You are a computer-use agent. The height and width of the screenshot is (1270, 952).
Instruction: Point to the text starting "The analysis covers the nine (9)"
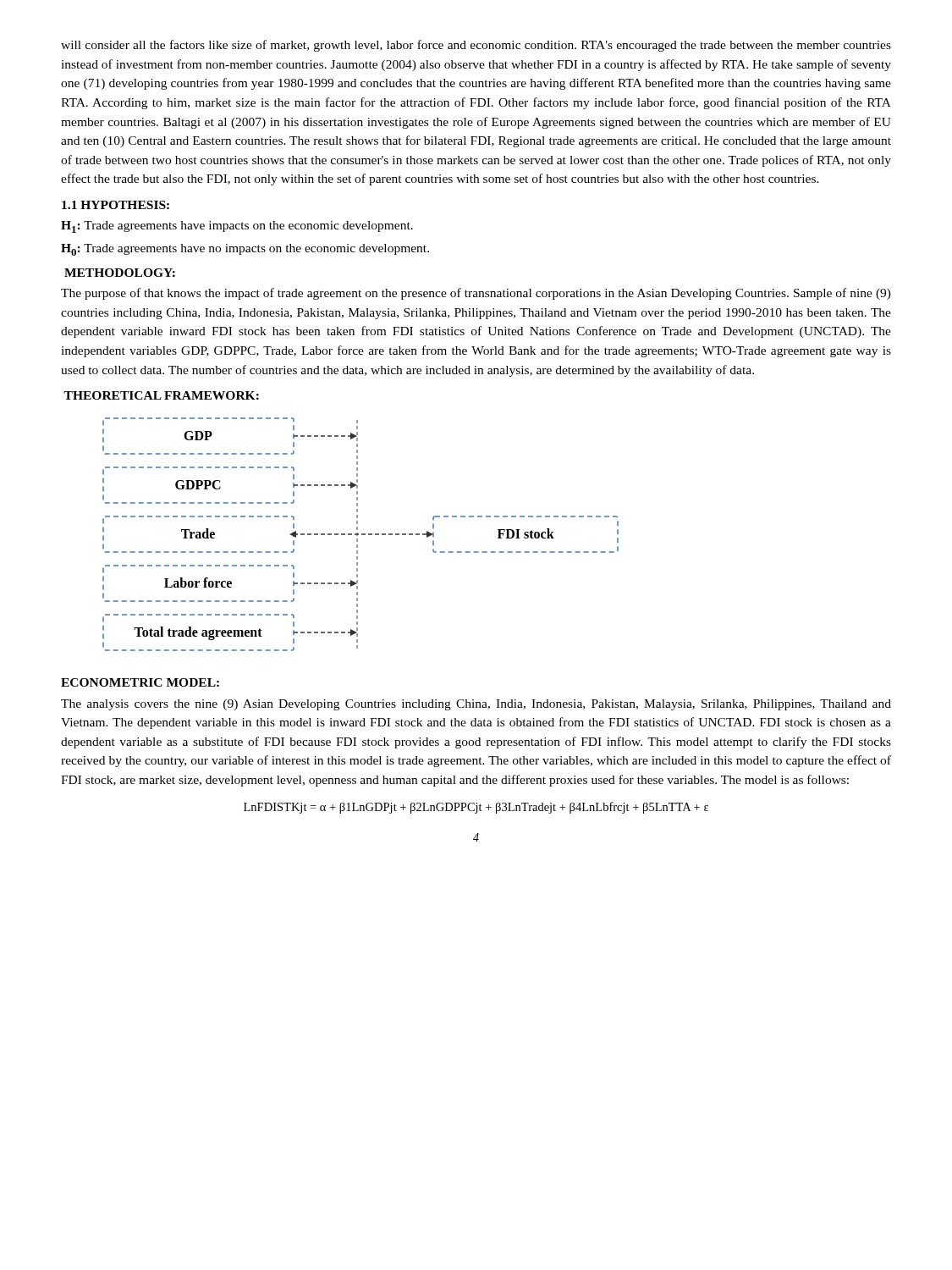click(x=476, y=741)
